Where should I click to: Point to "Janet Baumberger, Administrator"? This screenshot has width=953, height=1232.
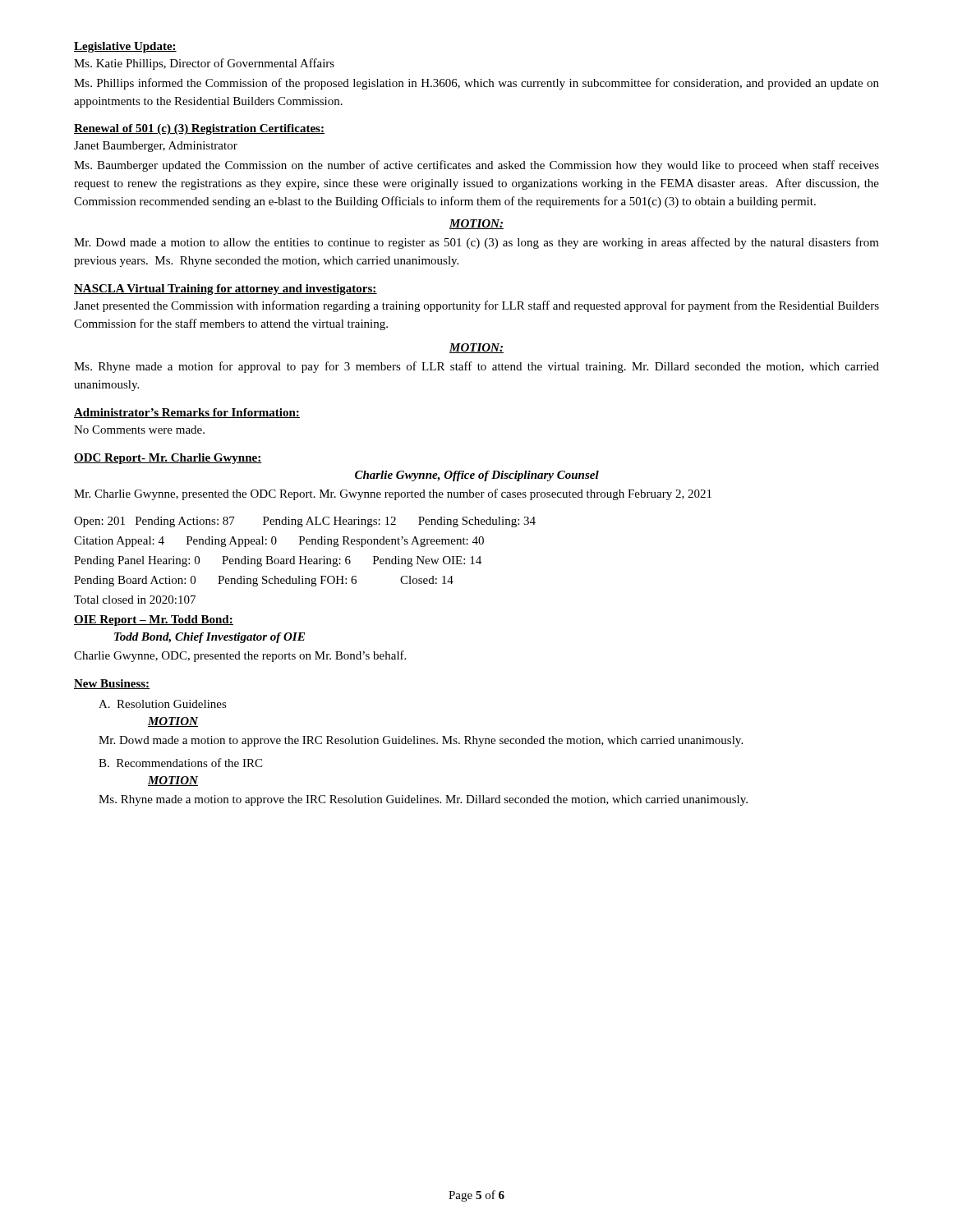coord(156,146)
